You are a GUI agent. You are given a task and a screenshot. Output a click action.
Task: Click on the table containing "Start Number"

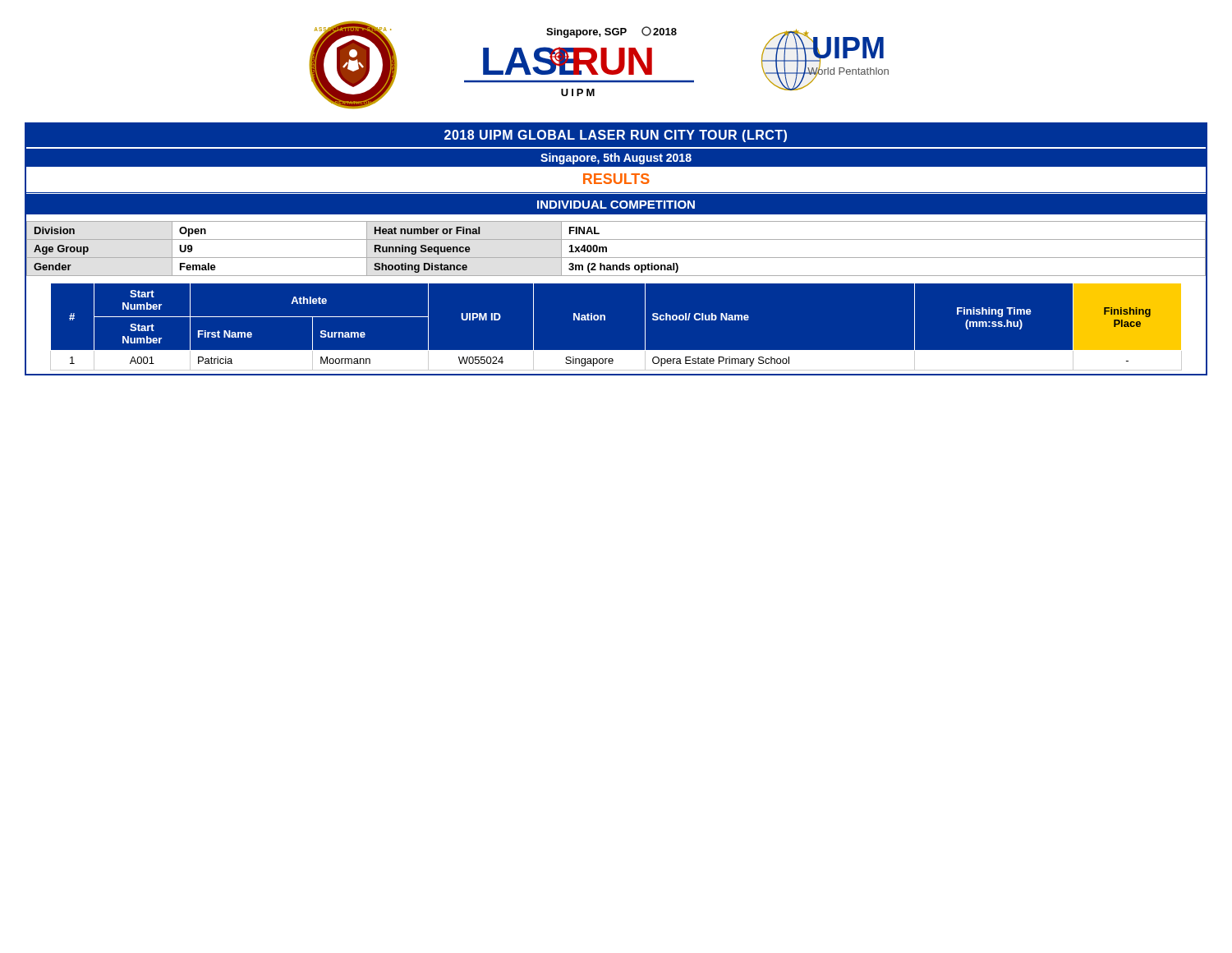(x=616, y=327)
